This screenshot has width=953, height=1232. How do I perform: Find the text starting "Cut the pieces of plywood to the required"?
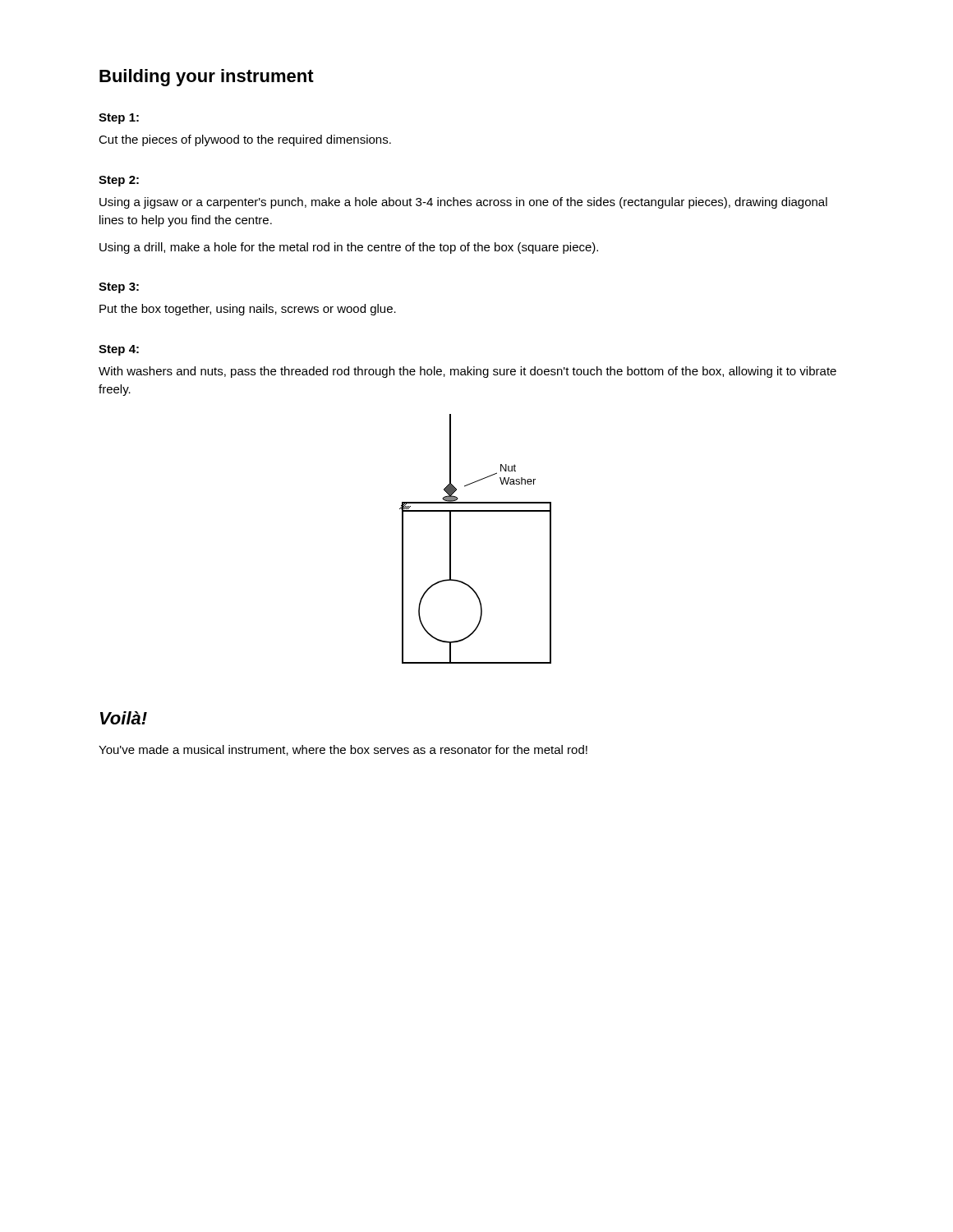245,139
